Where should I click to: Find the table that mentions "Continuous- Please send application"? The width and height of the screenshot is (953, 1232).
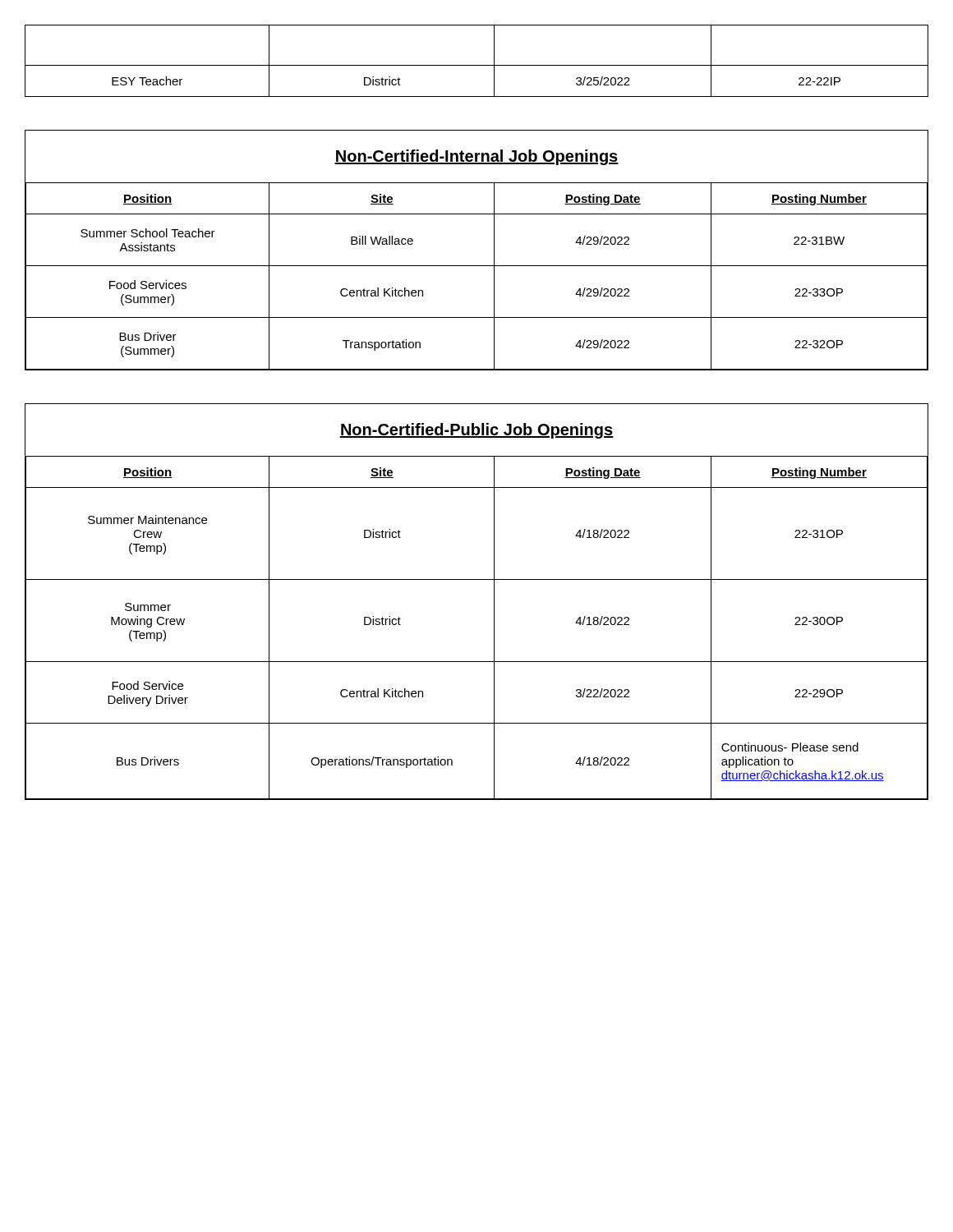(x=476, y=628)
